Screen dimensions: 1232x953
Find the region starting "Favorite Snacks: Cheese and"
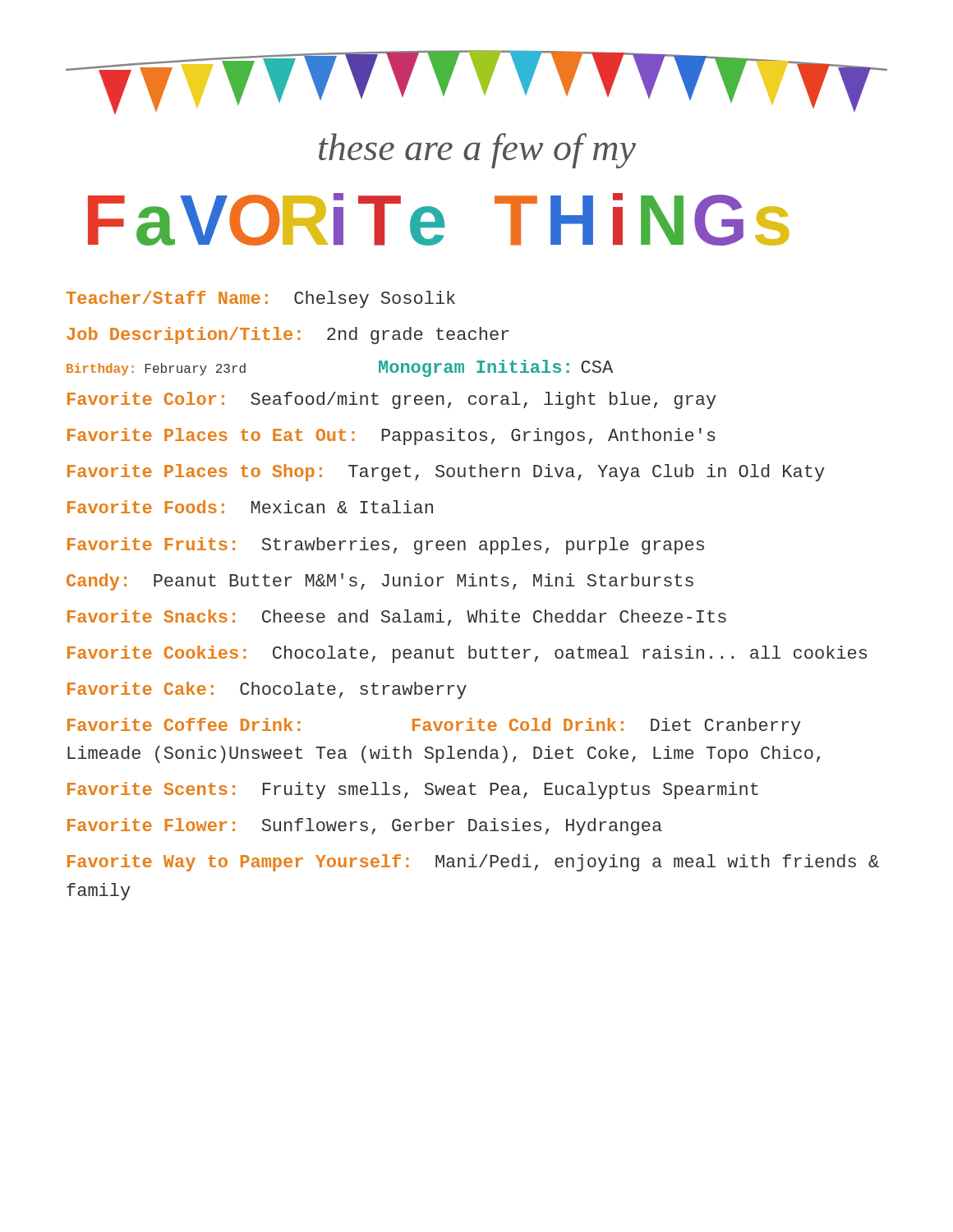[397, 618]
